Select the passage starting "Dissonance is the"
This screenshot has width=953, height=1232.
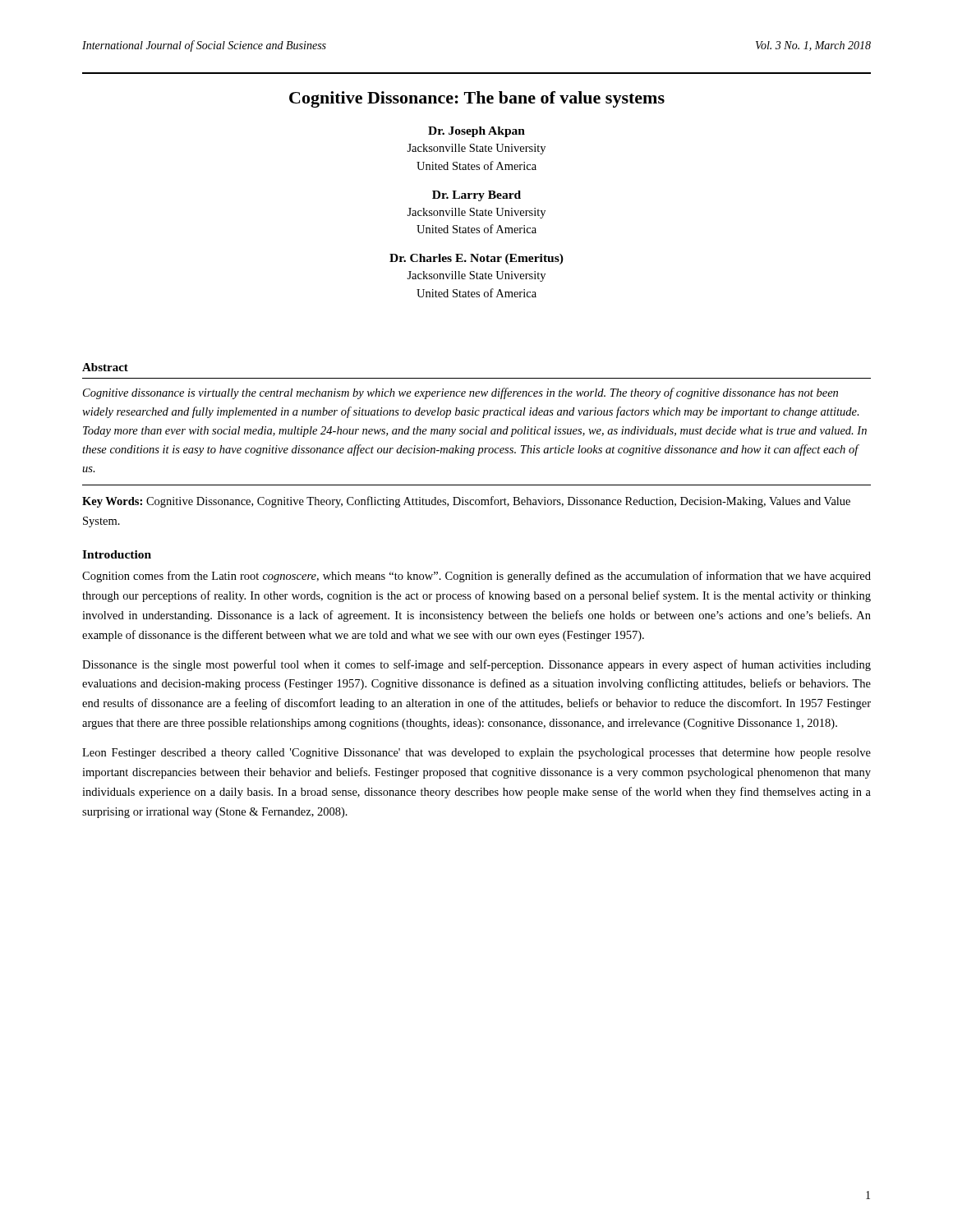click(x=476, y=694)
